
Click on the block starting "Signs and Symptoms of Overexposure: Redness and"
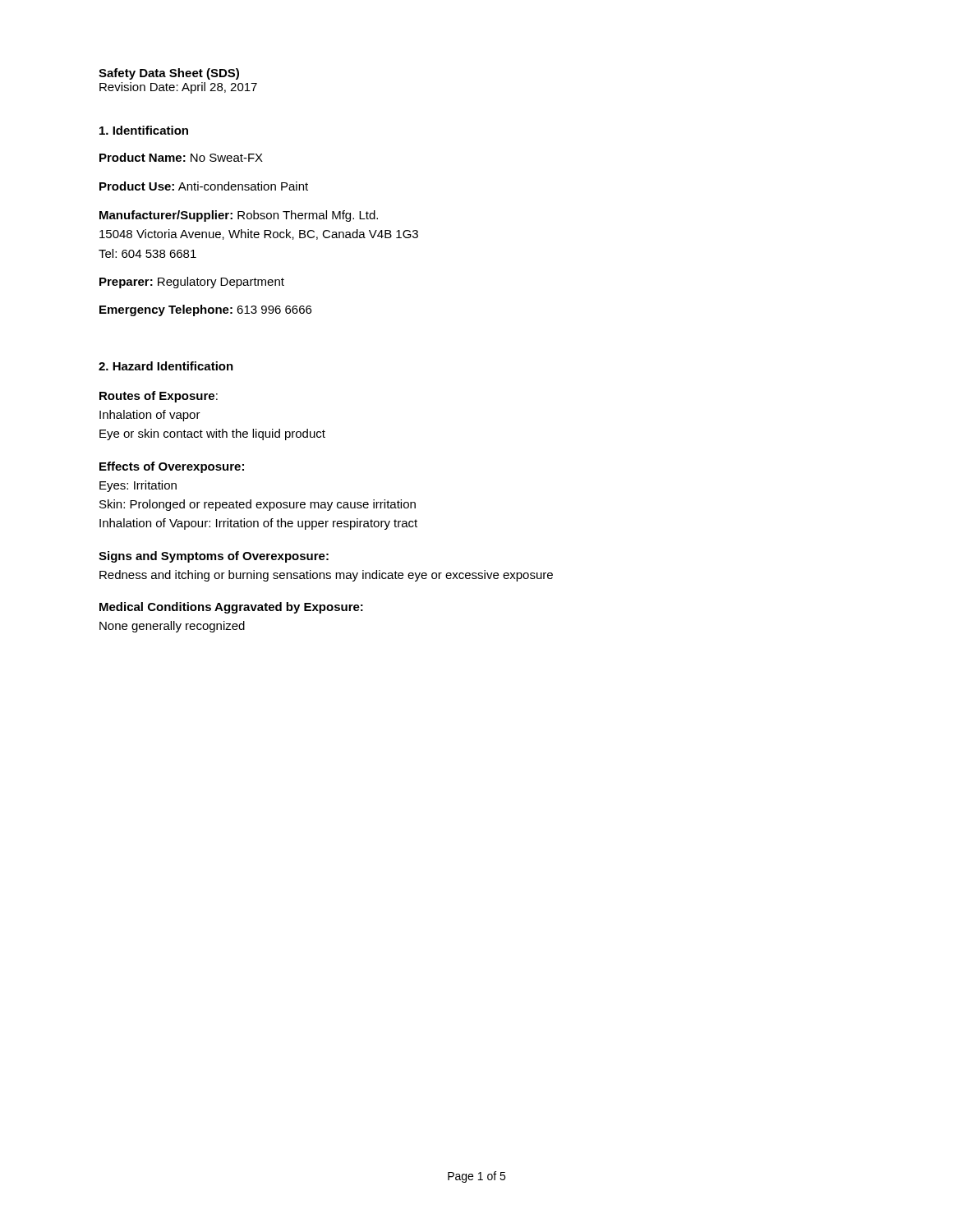(326, 565)
